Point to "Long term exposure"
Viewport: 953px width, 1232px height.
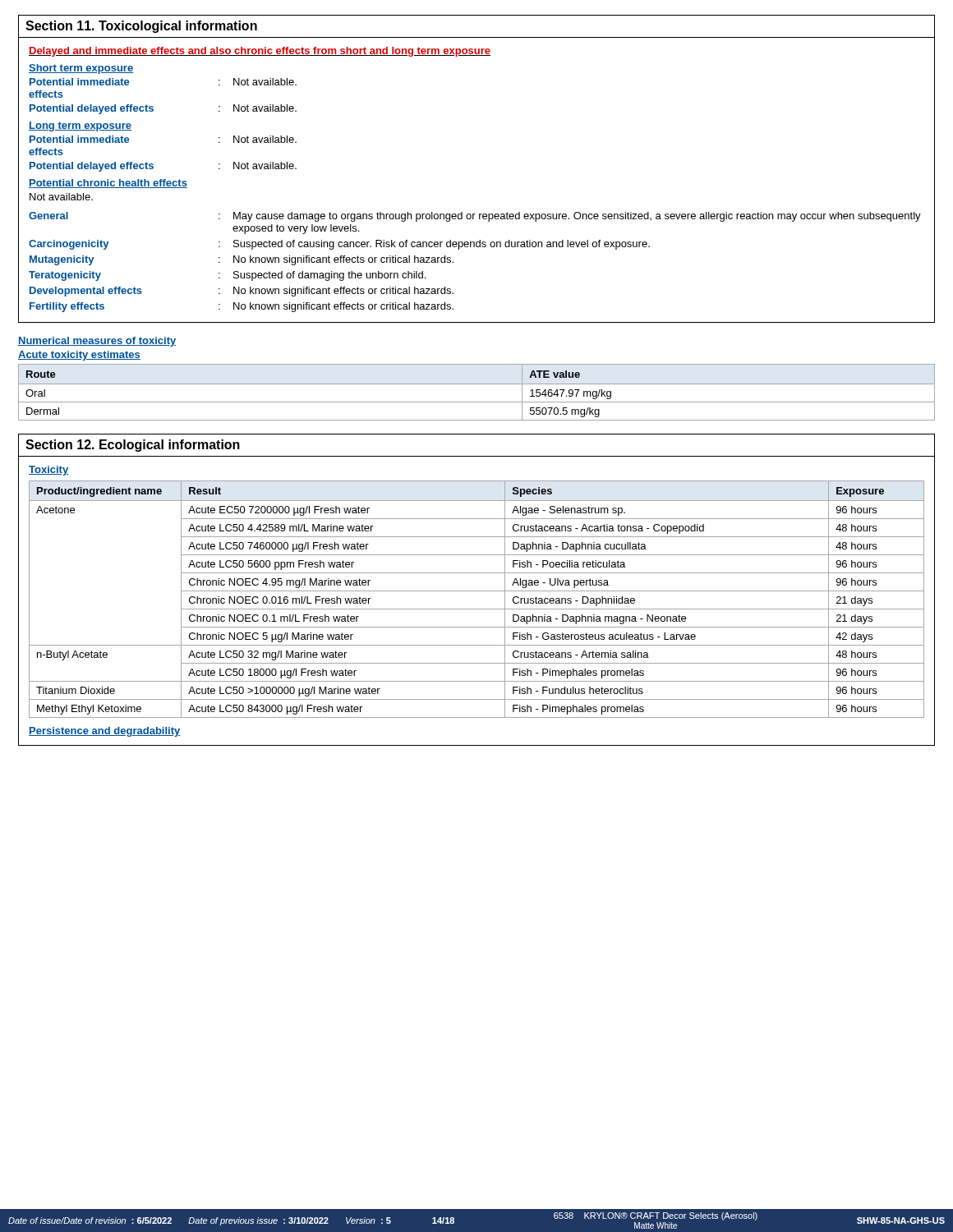tap(80, 125)
